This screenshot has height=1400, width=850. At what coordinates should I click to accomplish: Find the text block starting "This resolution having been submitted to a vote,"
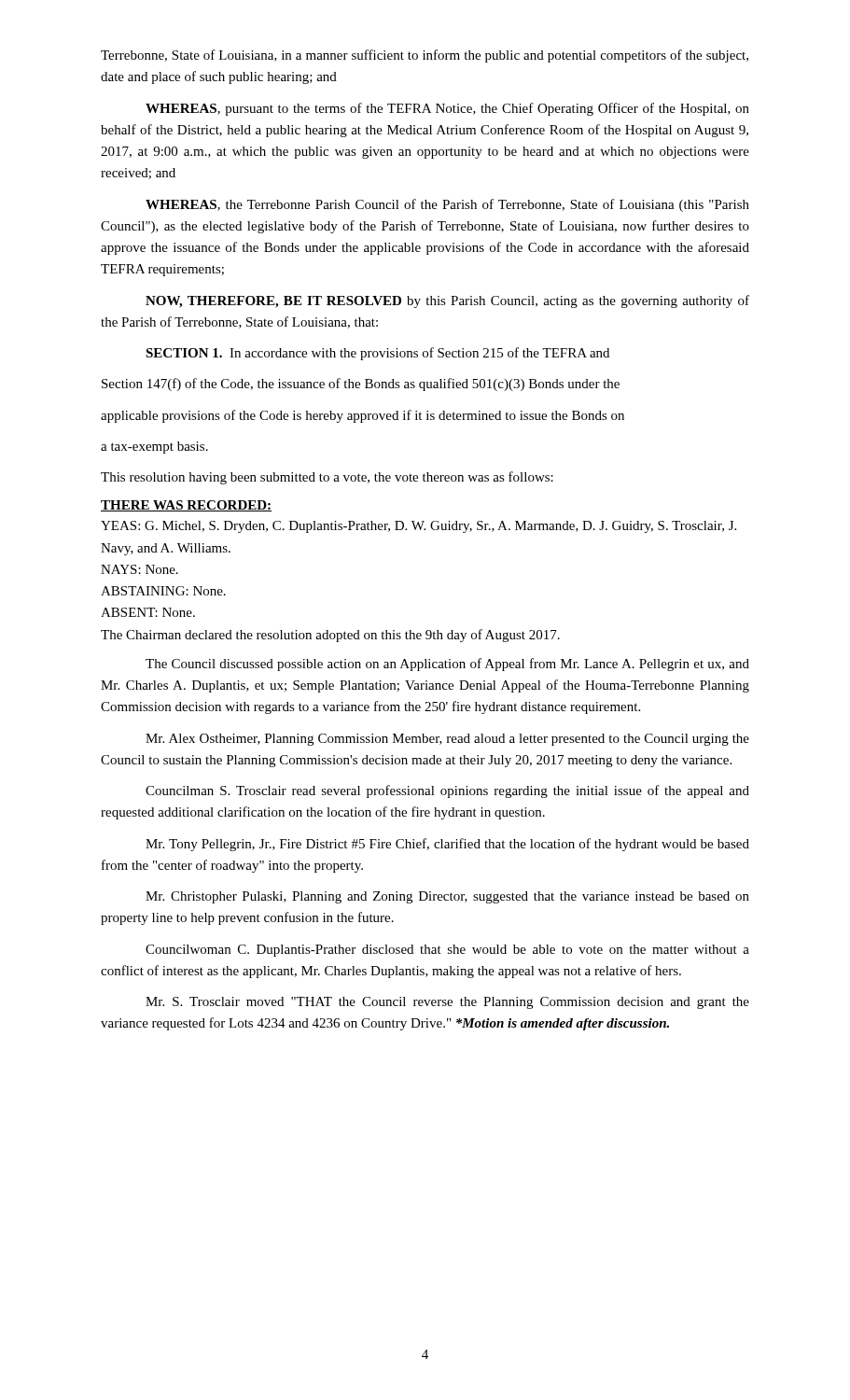tap(327, 477)
